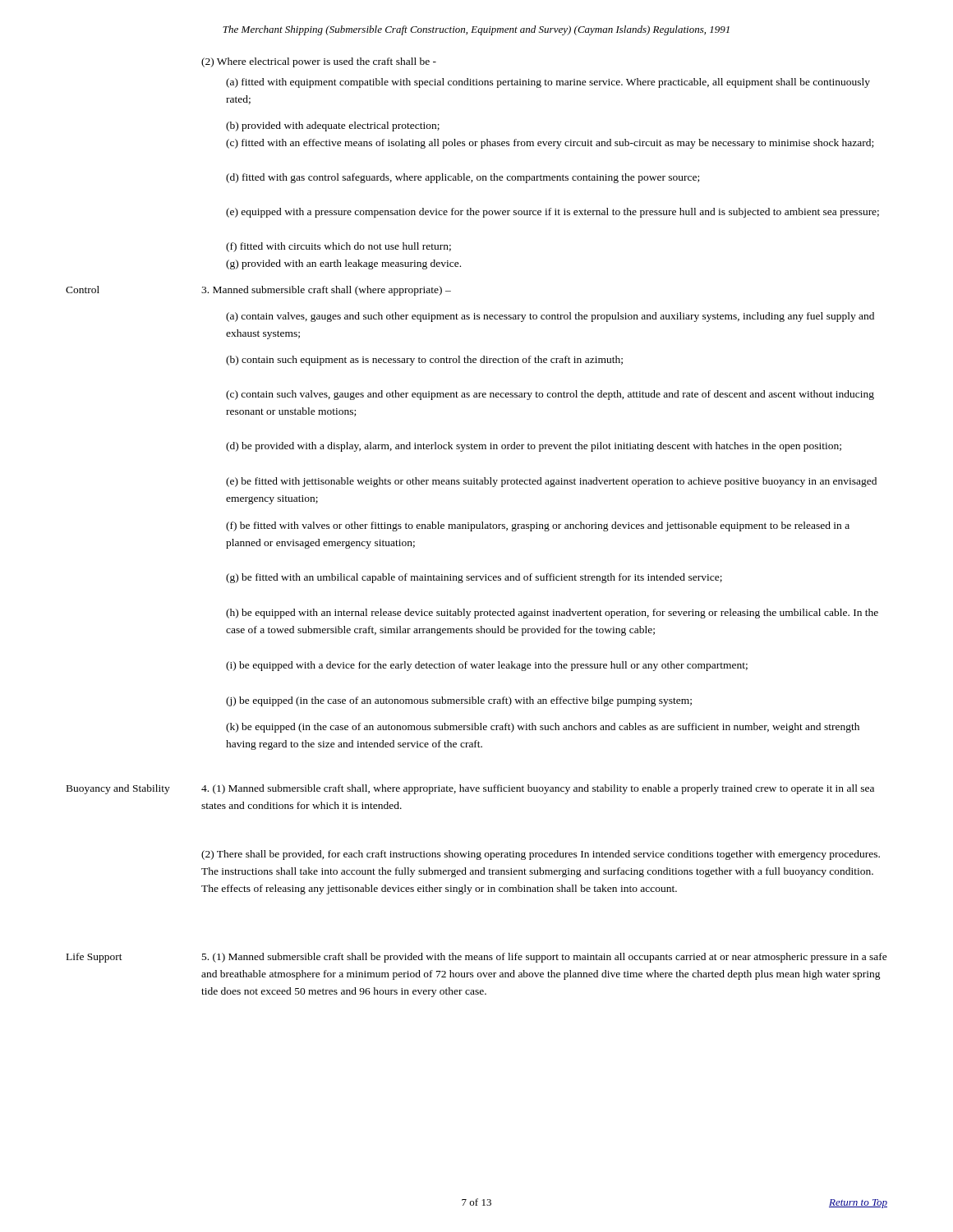The width and height of the screenshot is (953, 1232).
Task: Locate the list item containing "(h) be equipped with an internal"
Action: click(552, 621)
